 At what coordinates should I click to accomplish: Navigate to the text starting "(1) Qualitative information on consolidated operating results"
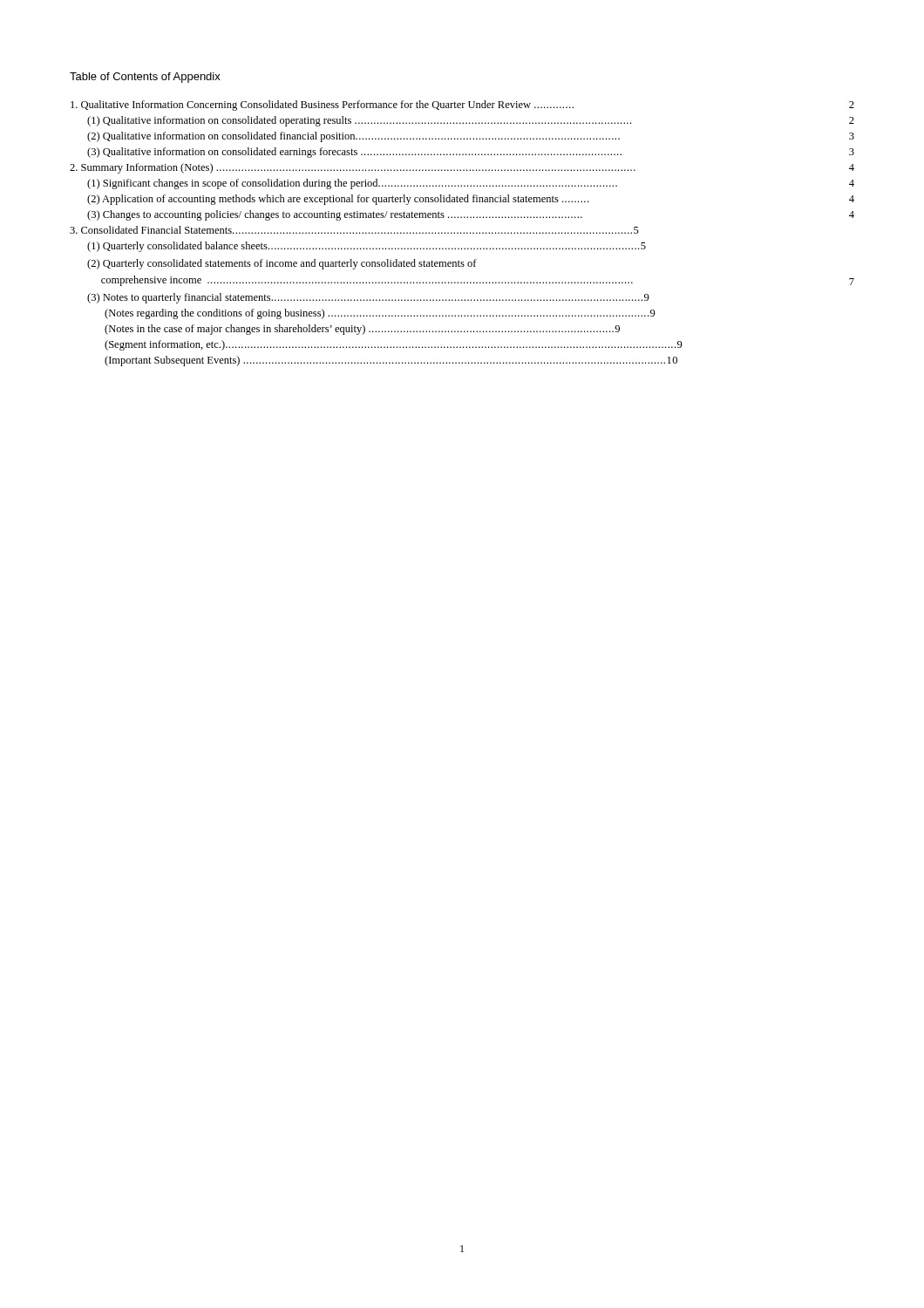(x=462, y=120)
